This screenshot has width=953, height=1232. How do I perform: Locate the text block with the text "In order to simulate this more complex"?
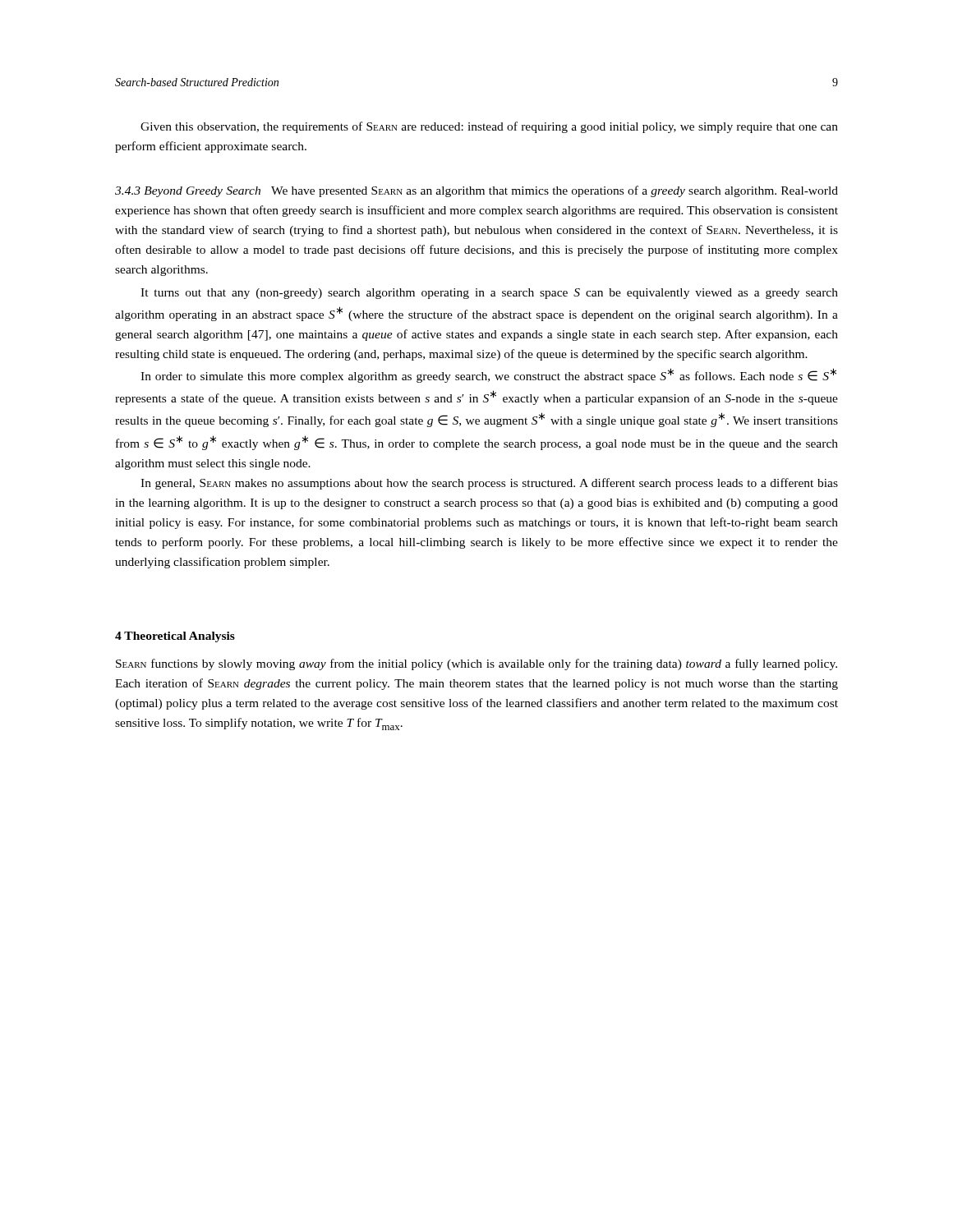coord(476,418)
